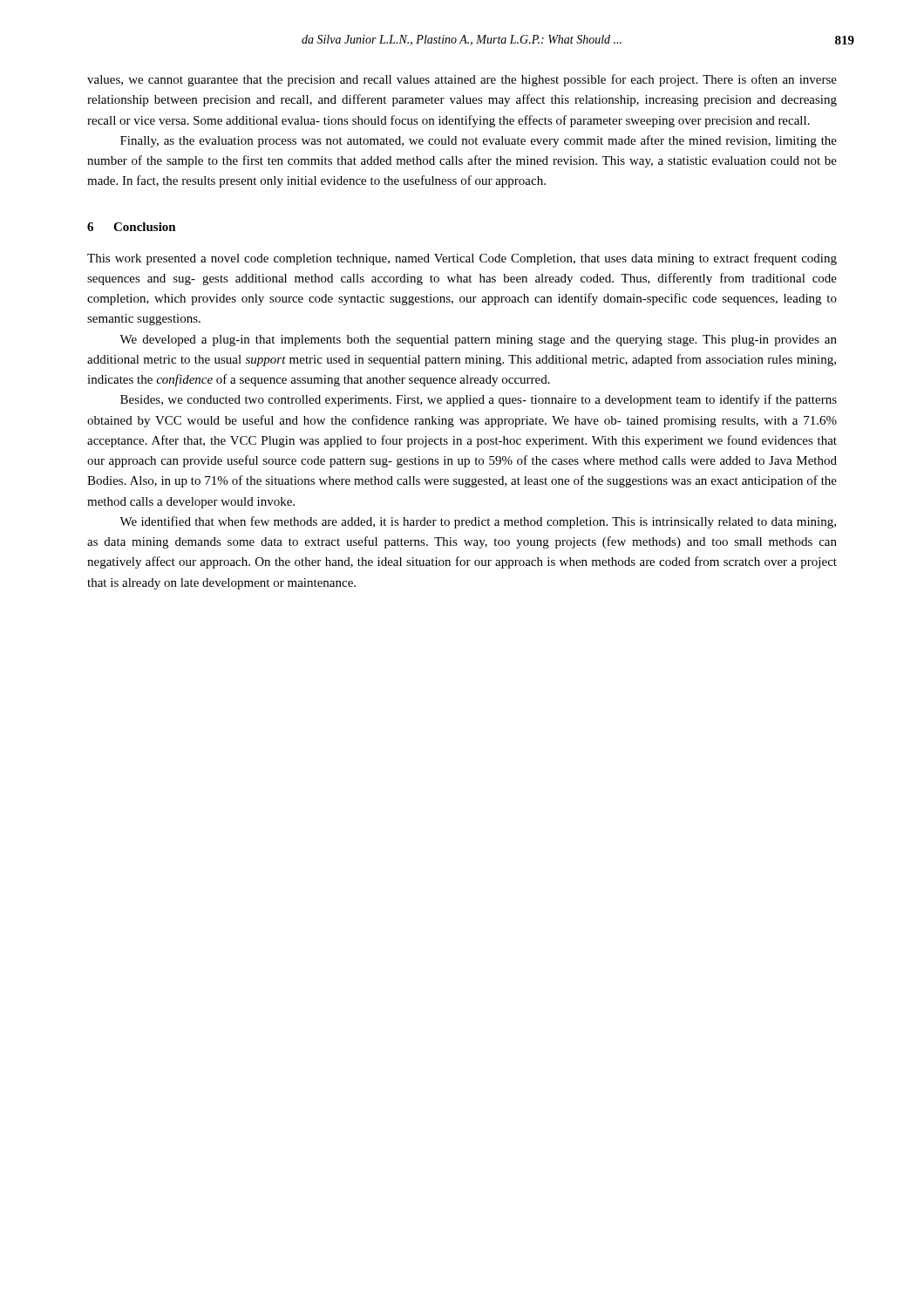This screenshot has width=924, height=1308.
Task: Find the text block with the text "Besides, we conducted two controlled experiments. First, we"
Action: 462,451
